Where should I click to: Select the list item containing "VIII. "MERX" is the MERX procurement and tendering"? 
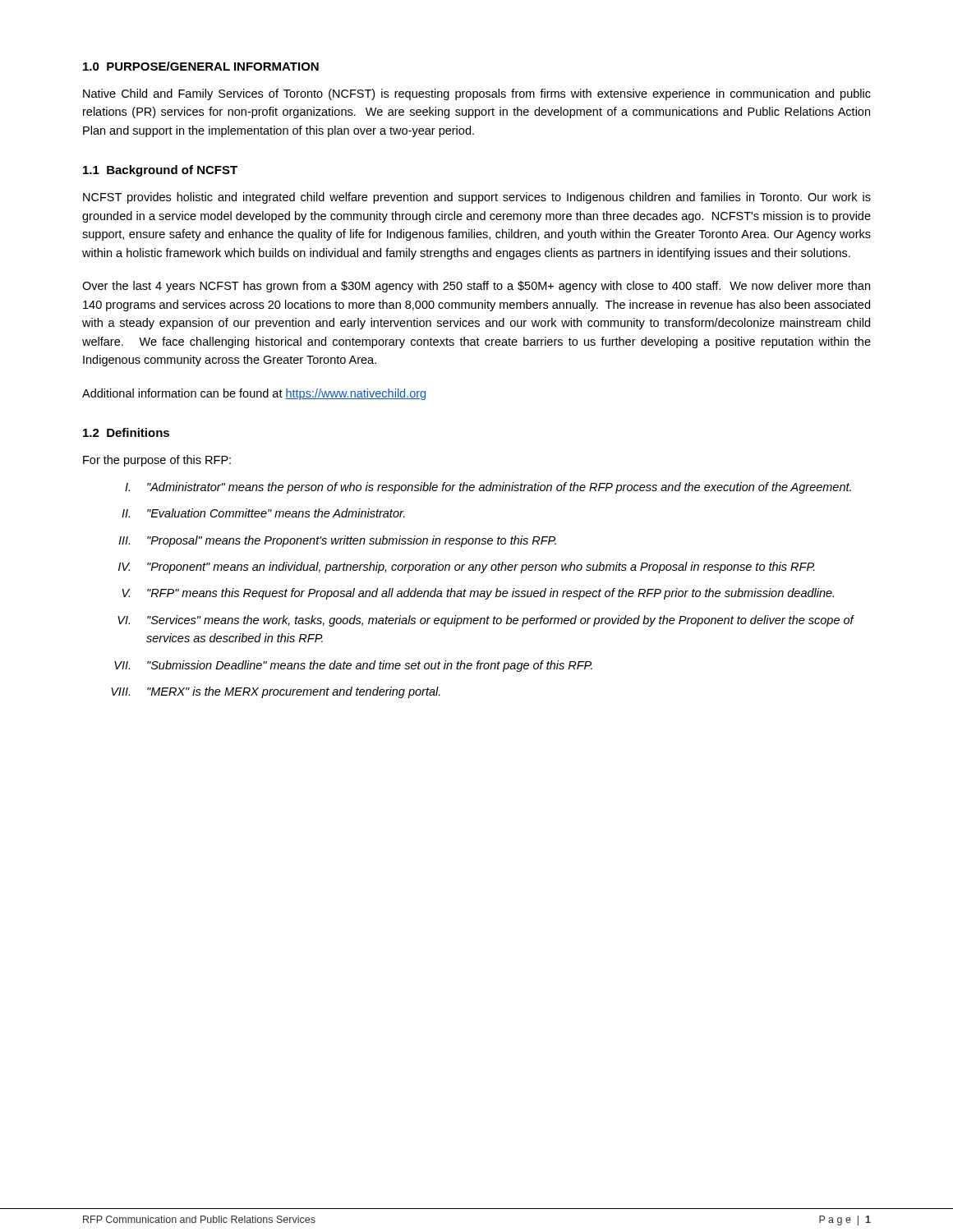(276, 692)
